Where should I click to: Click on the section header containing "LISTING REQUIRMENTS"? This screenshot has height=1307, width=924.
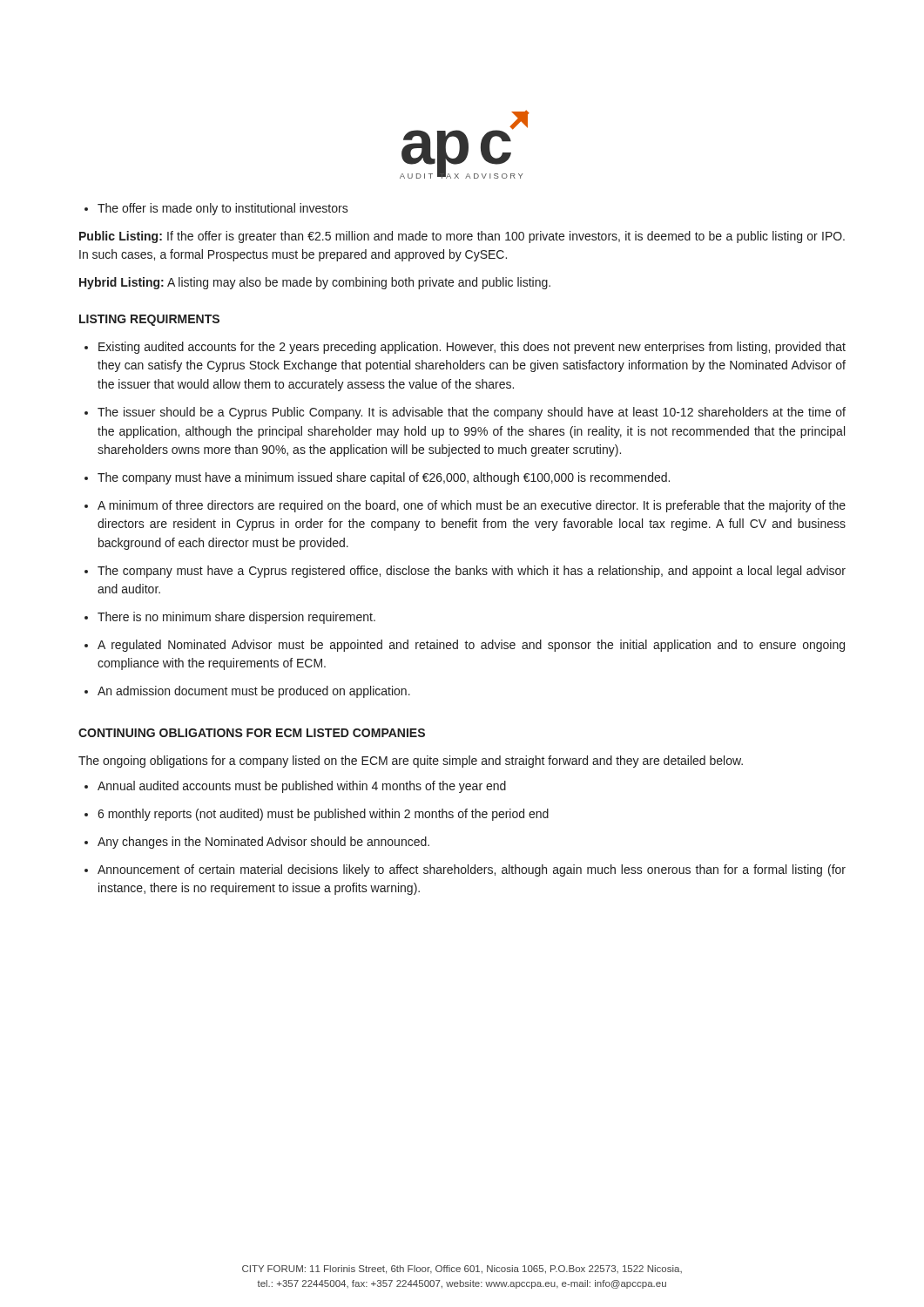tap(149, 319)
